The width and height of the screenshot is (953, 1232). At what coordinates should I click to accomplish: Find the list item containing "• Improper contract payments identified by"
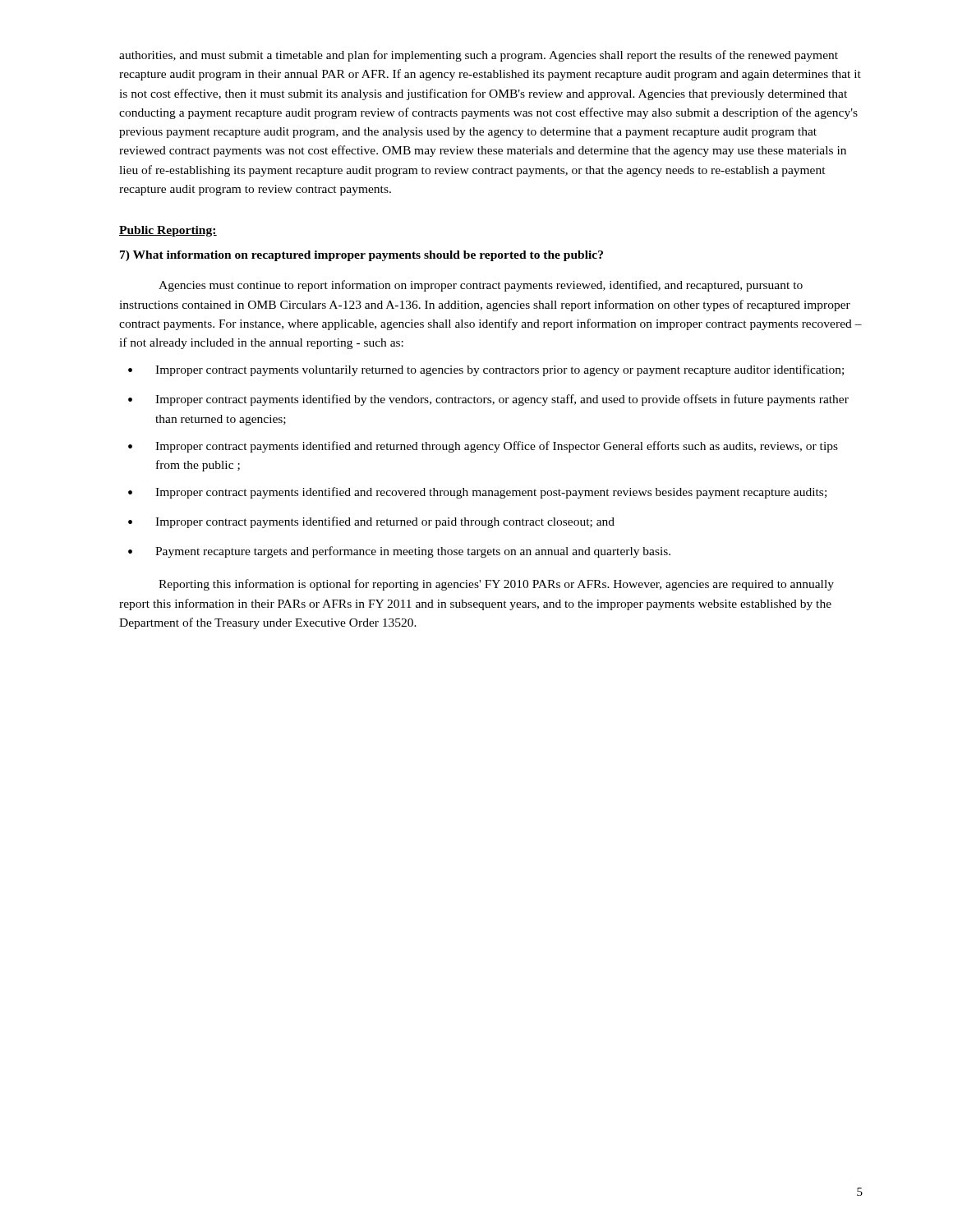495,409
